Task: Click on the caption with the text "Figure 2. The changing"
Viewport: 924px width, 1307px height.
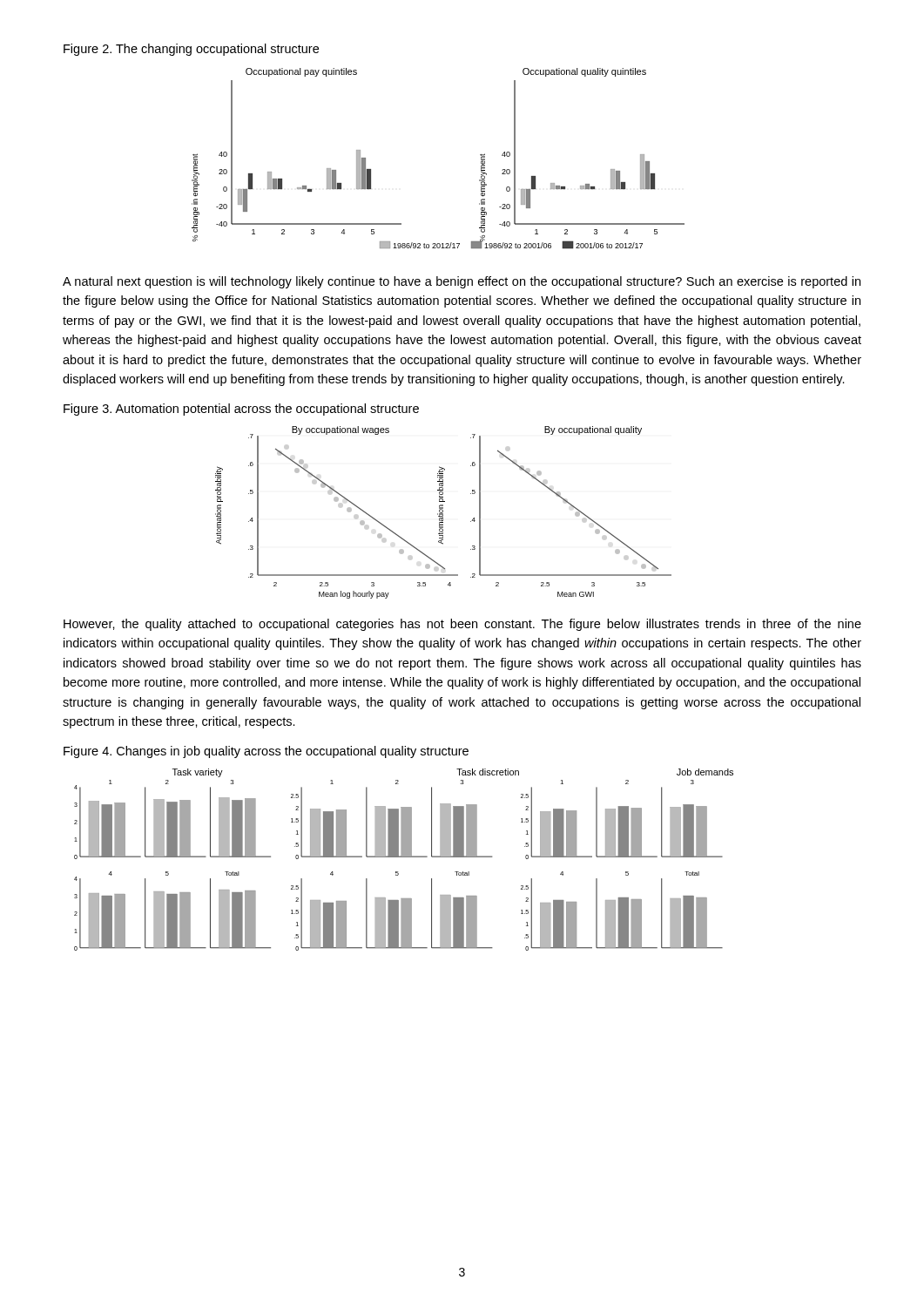Action: pyautogui.click(x=191, y=49)
